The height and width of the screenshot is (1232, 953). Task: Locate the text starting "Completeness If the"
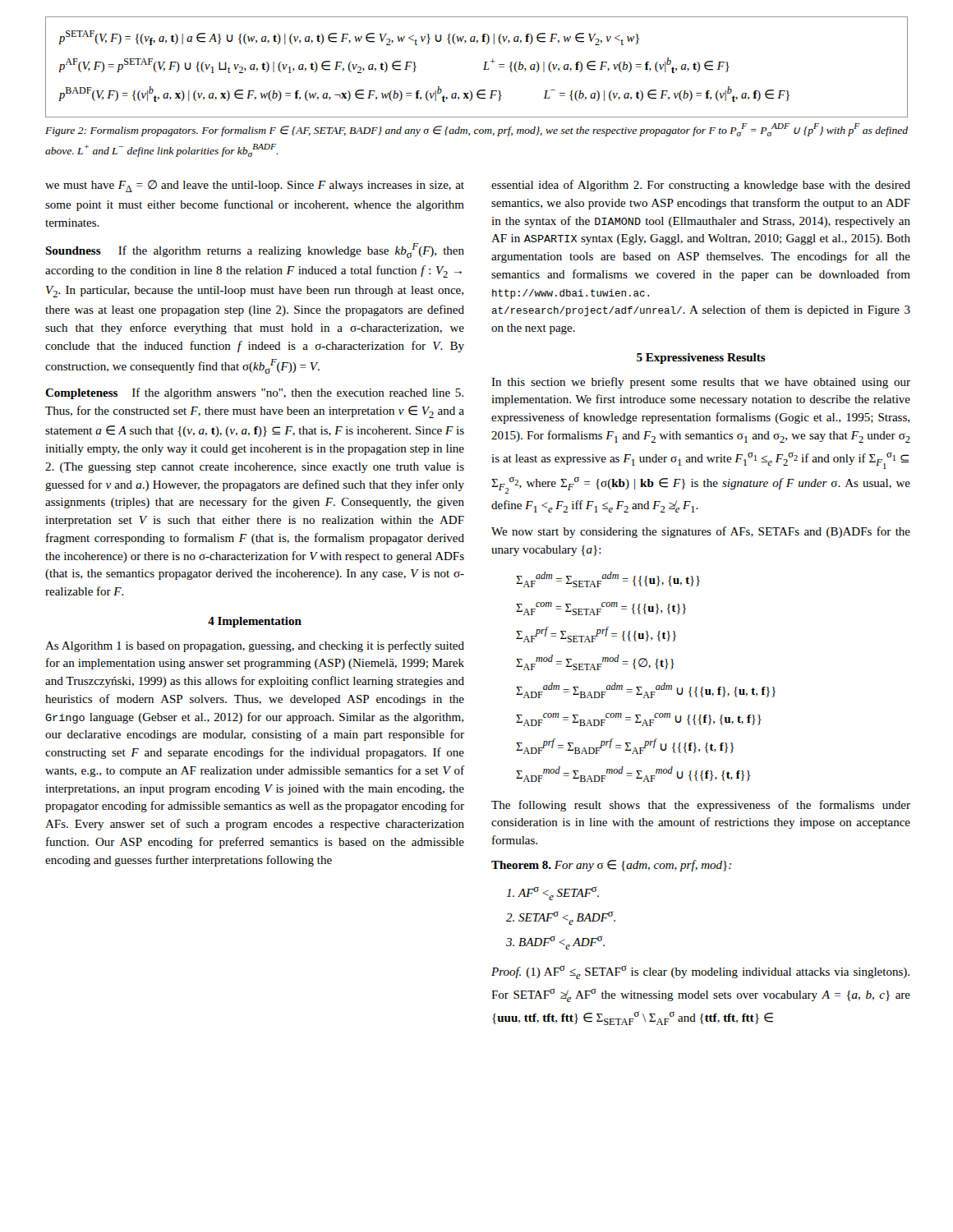pyautogui.click(x=255, y=493)
